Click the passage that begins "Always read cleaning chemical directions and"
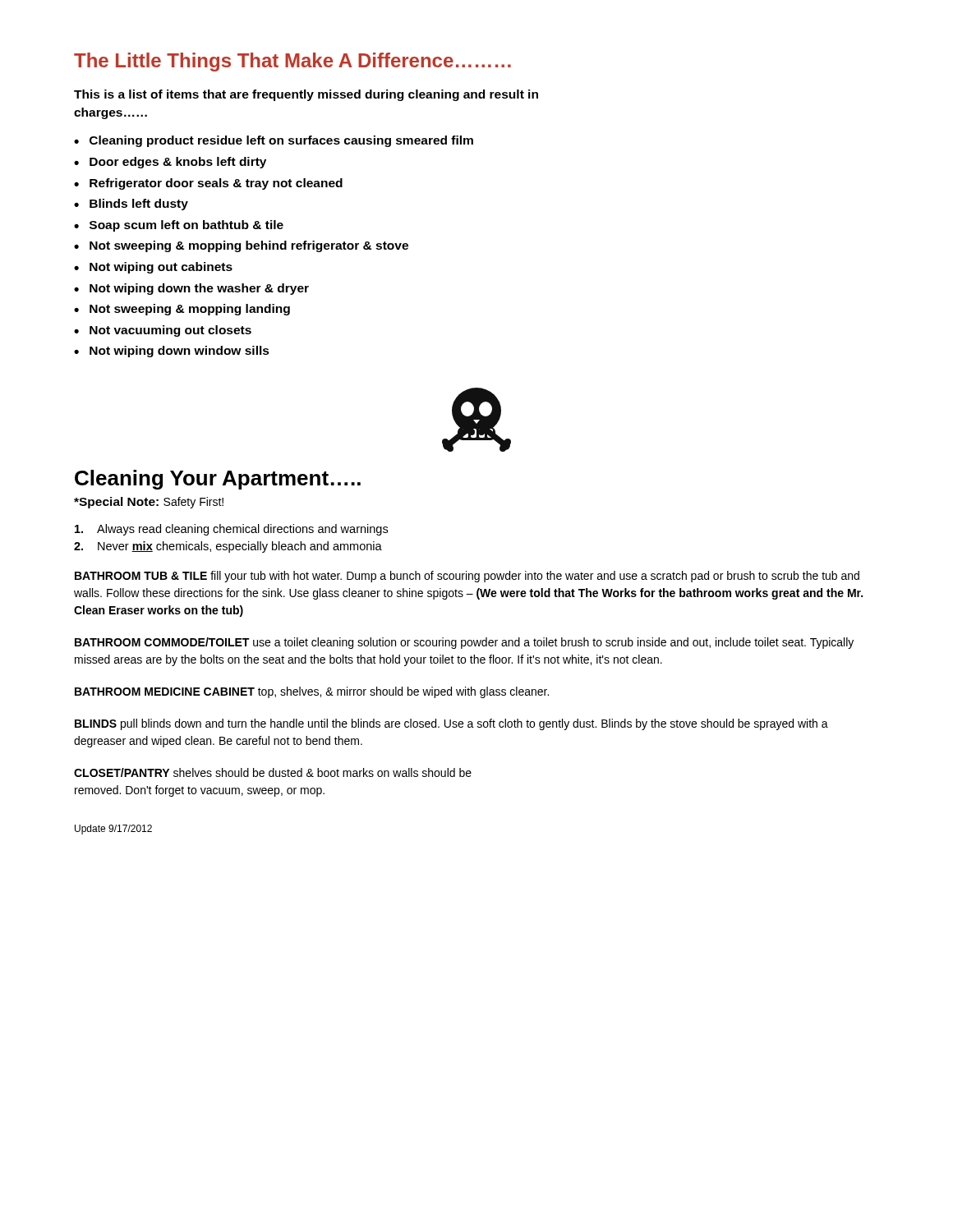 click(231, 529)
